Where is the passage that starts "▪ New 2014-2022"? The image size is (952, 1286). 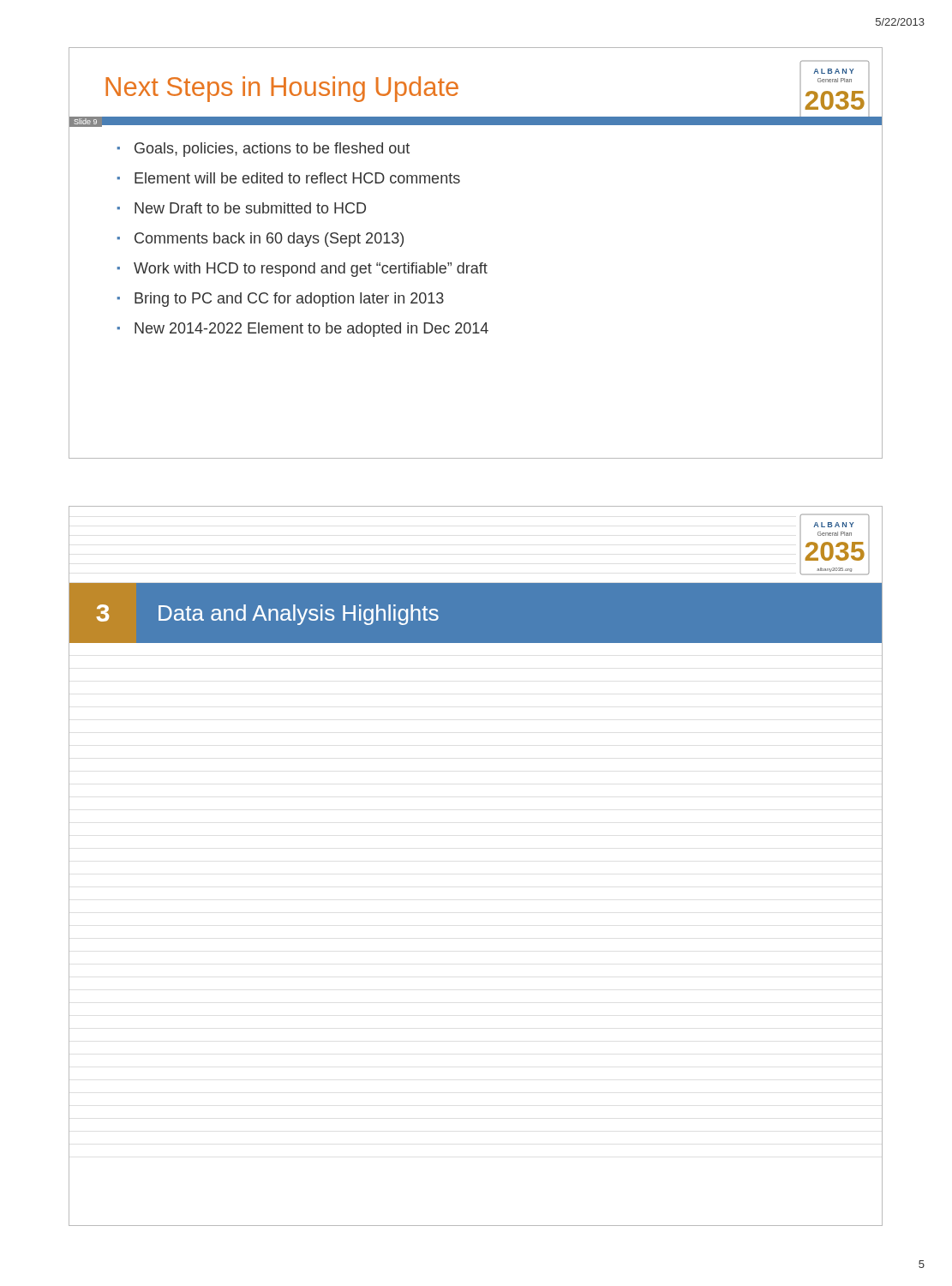(x=303, y=328)
